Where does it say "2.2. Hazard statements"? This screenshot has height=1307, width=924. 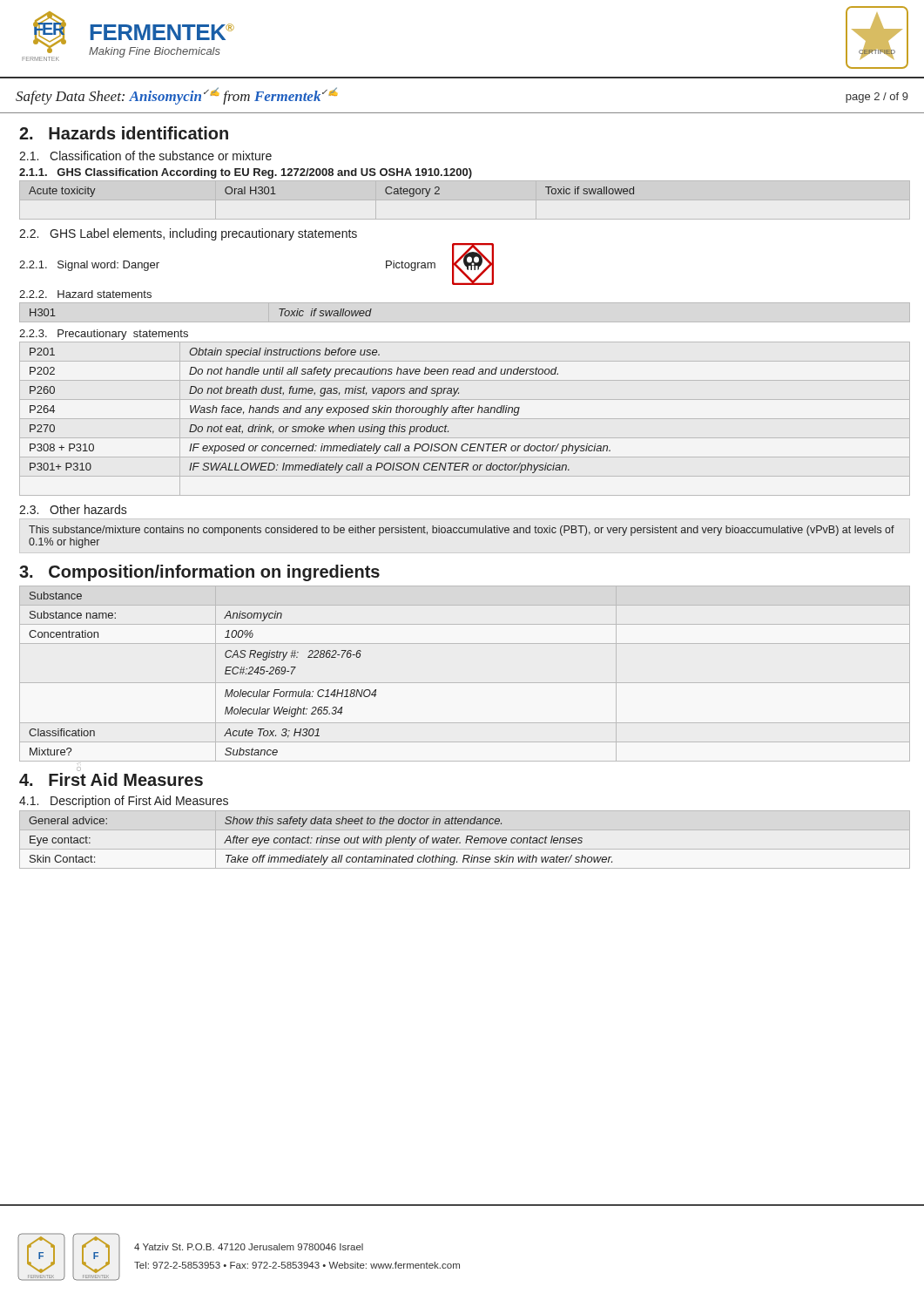pyautogui.click(x=86, y=294)
